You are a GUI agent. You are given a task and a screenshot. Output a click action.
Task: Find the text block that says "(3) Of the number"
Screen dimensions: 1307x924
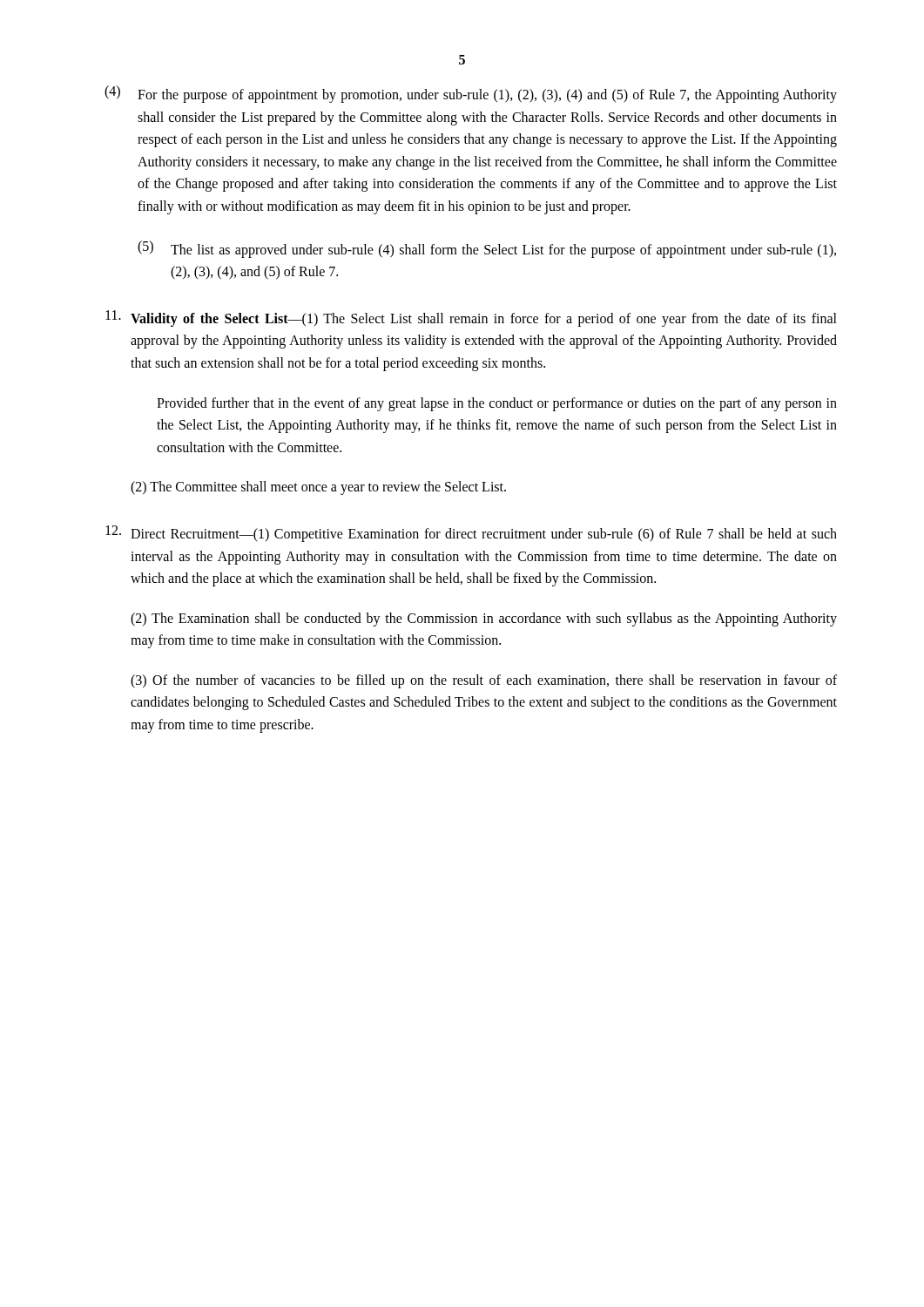pos(484,702)
